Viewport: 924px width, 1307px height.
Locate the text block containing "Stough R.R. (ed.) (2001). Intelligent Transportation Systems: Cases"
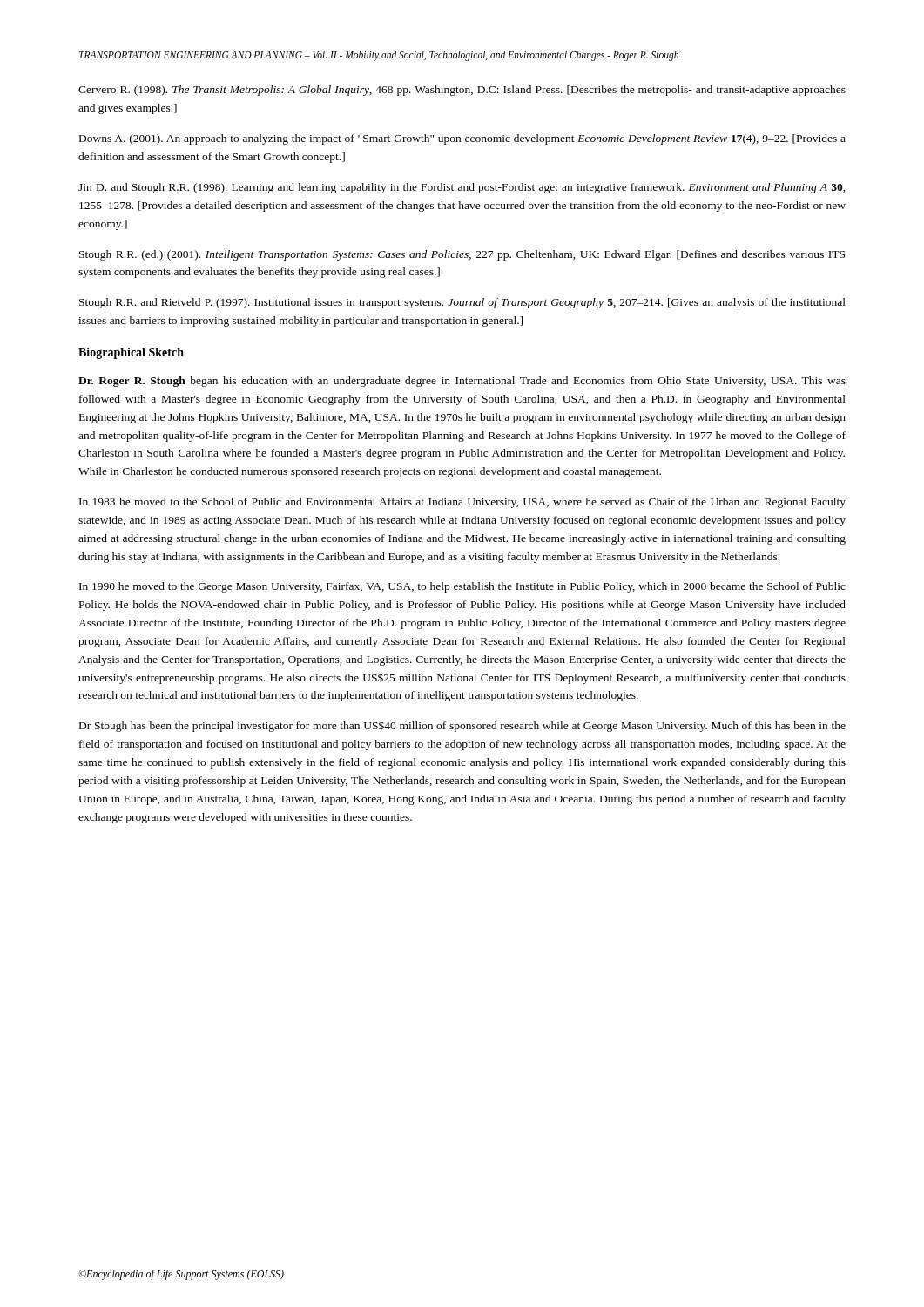[462, 264]
